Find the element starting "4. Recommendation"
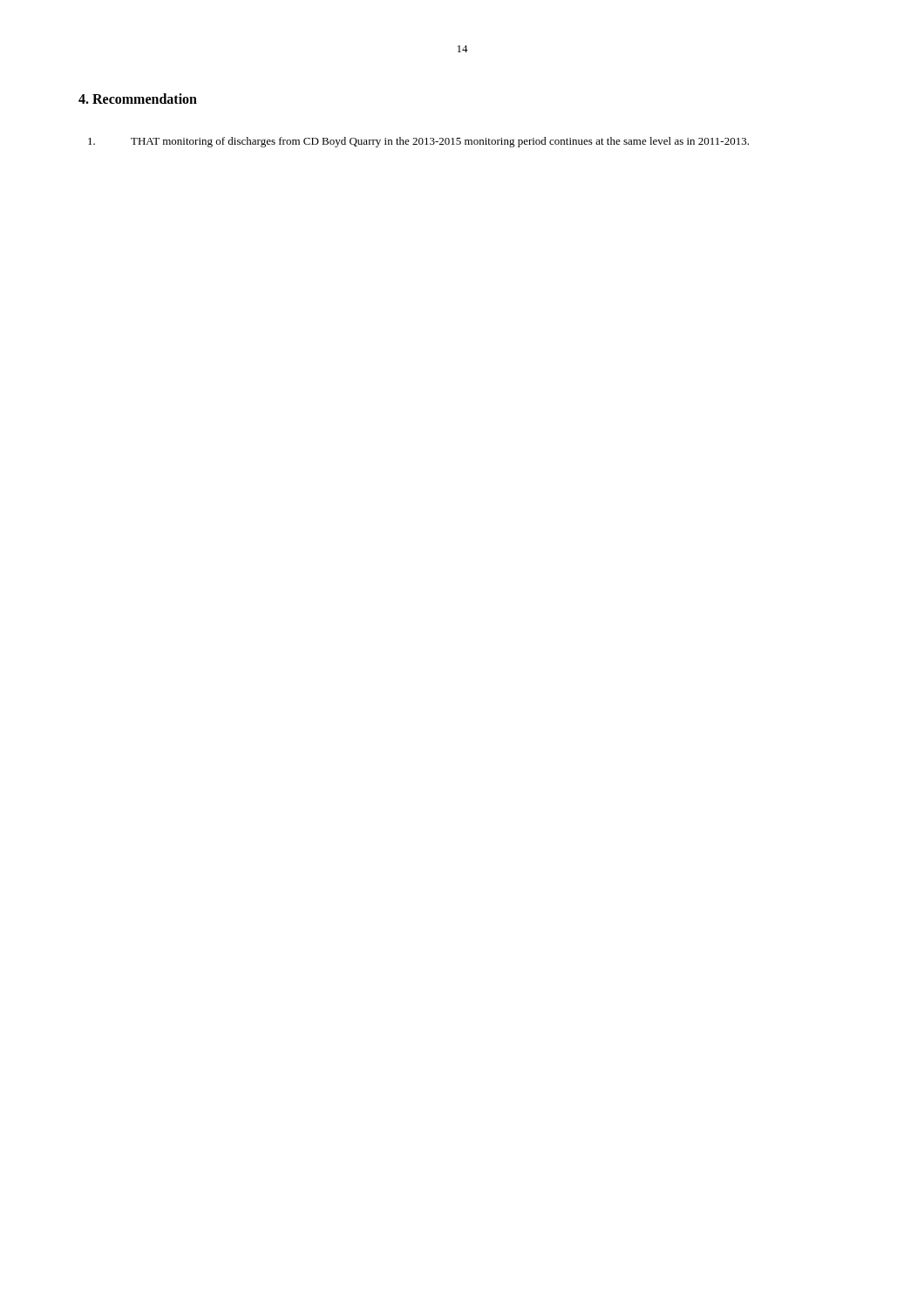 (138, 99)
